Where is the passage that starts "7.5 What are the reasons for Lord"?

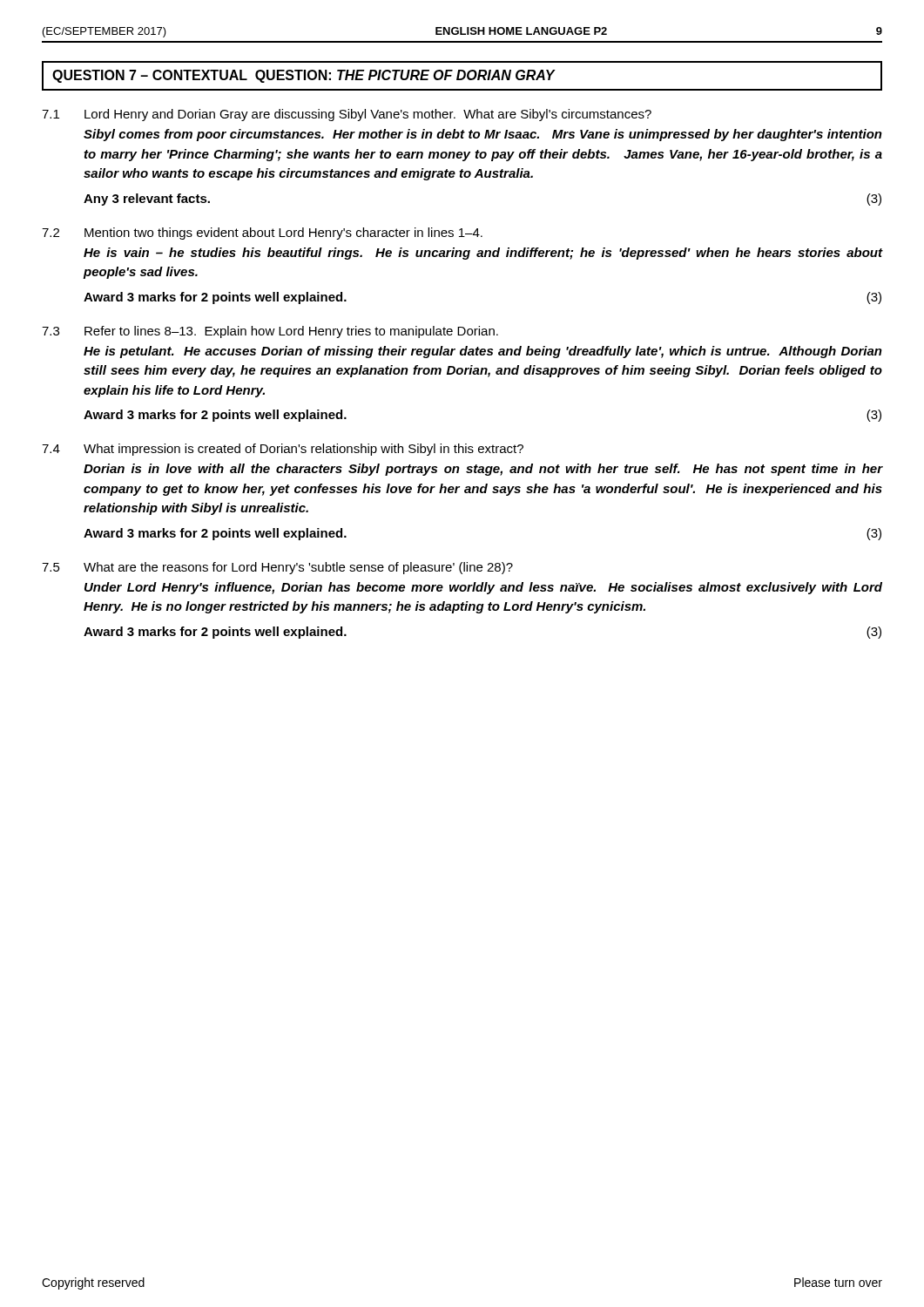(x=462, y=599)
